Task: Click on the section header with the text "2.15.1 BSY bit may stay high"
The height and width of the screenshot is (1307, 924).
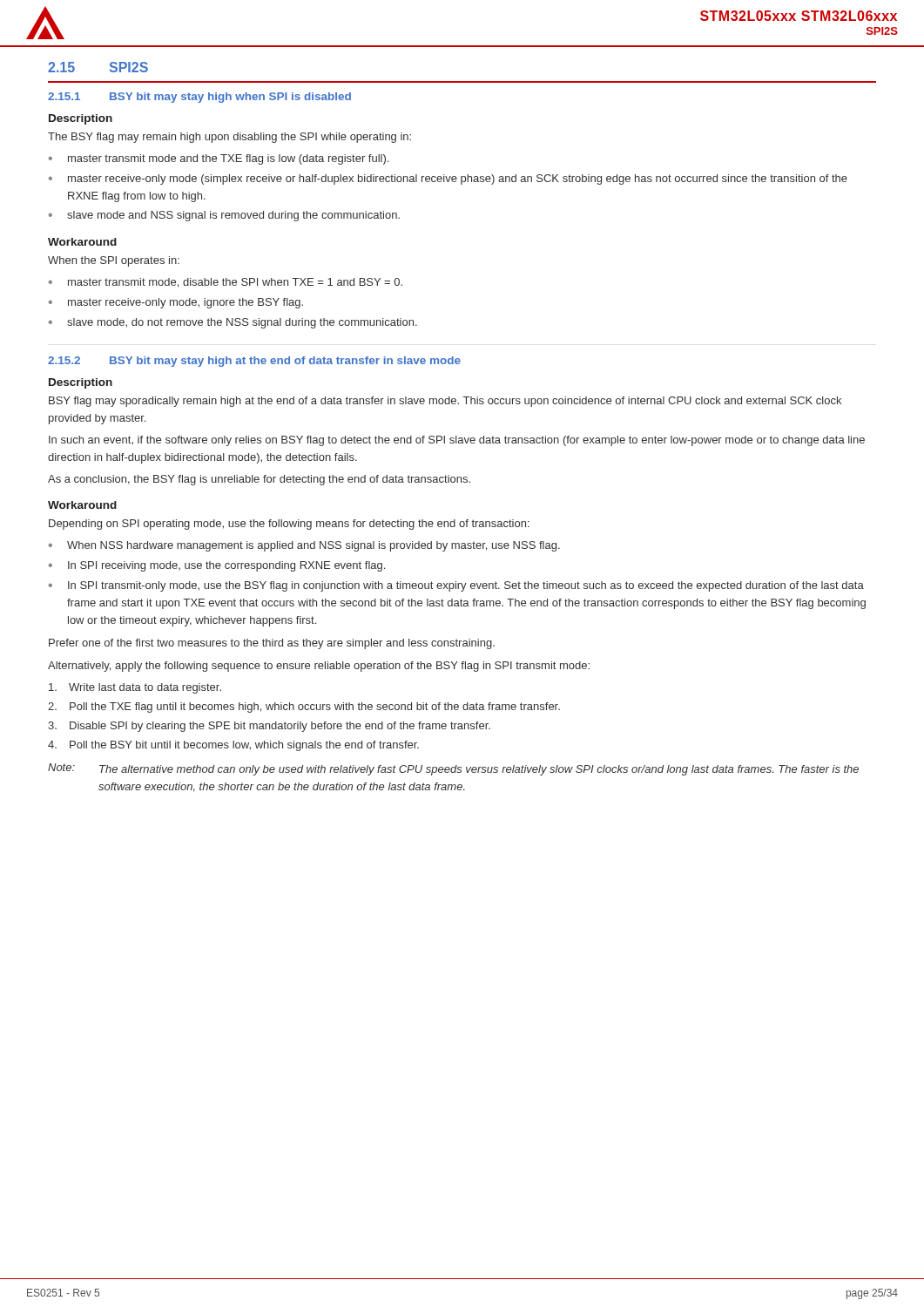Action: 200,96
